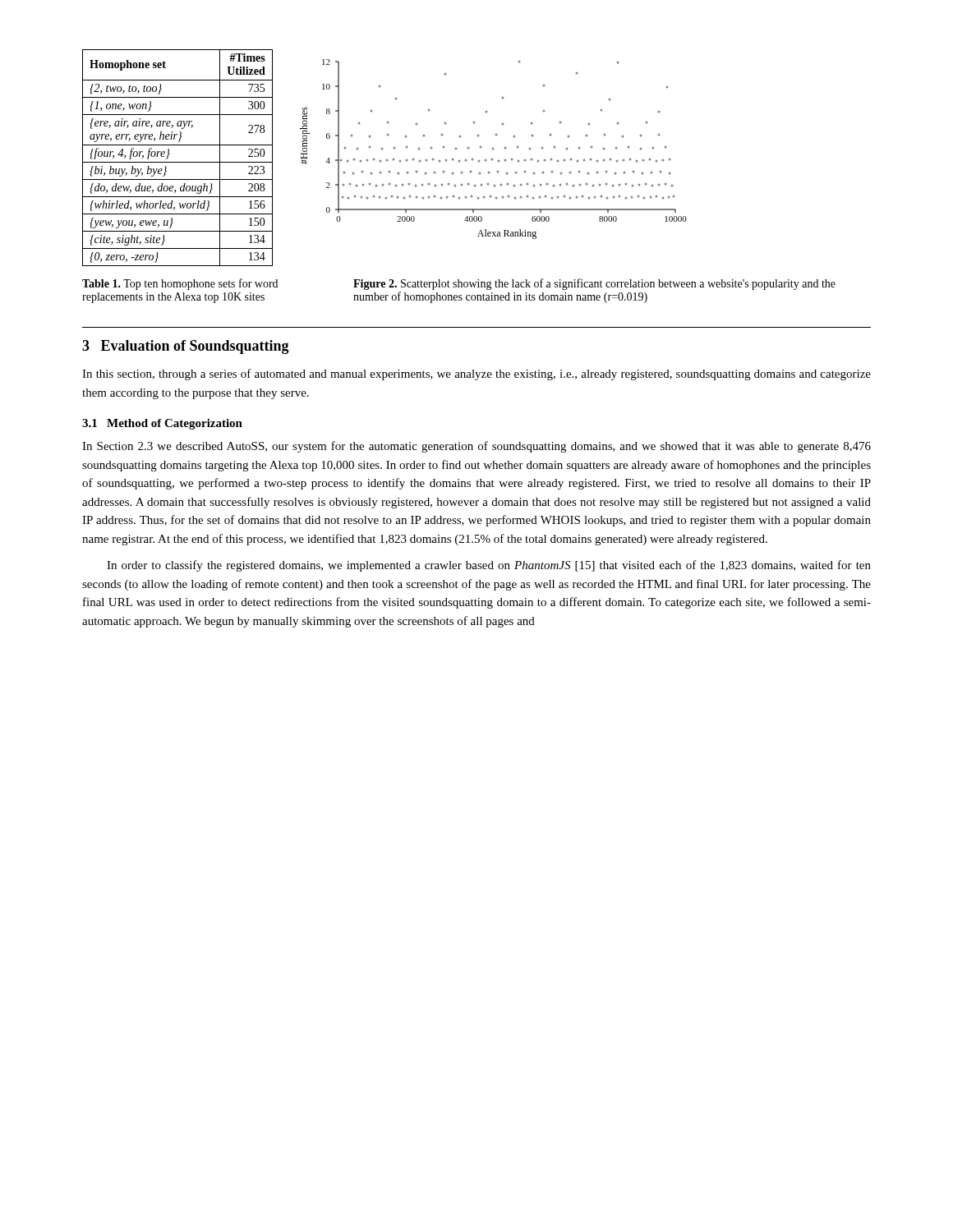953x1232 pixels.
Task: Click the caption that begins "Figure 2. Scatterplot showing"
Action: point(594,290)
